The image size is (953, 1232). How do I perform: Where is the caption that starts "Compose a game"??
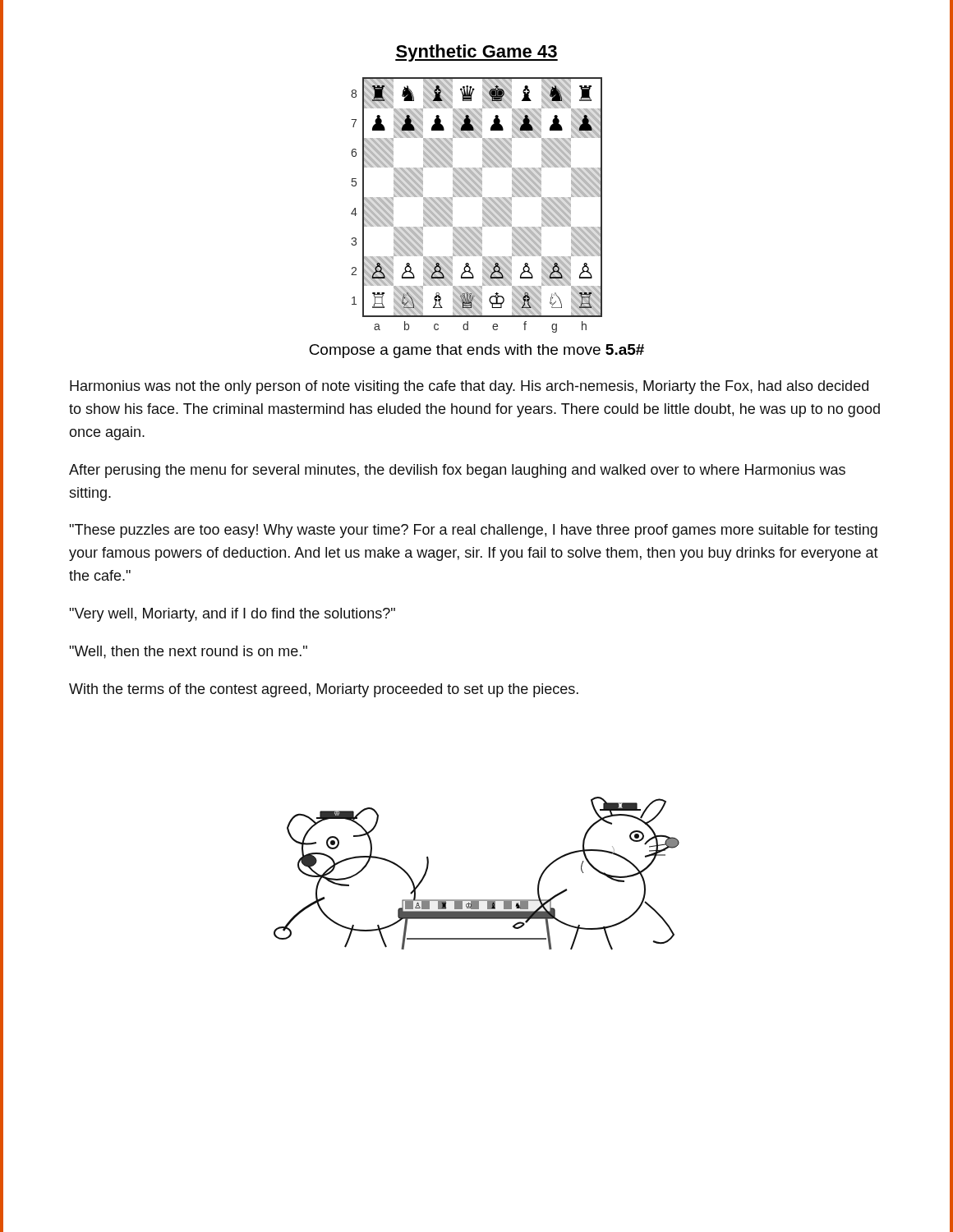click(476, 350)
